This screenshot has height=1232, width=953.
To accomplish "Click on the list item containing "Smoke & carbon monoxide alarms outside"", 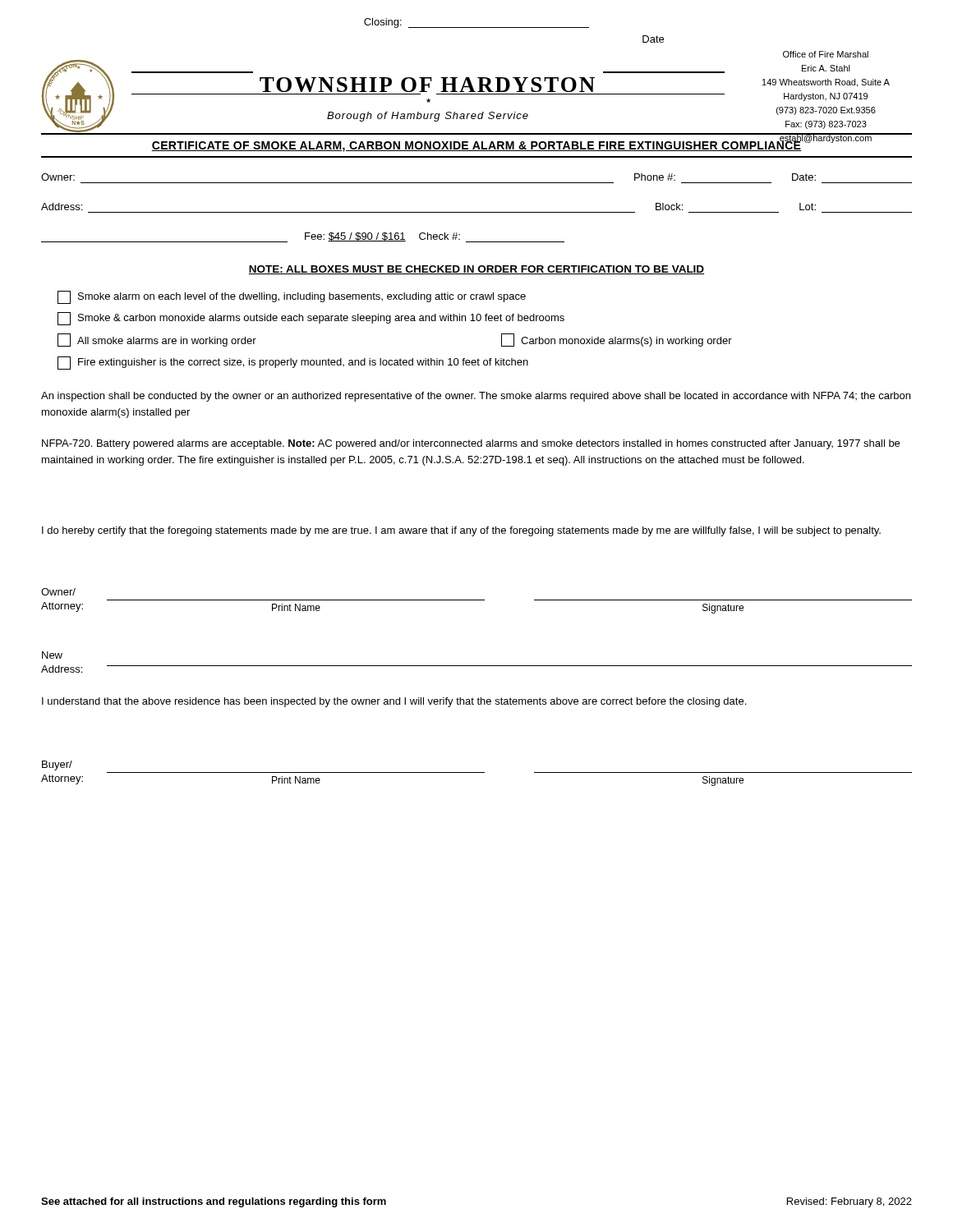I will (311, 318).
